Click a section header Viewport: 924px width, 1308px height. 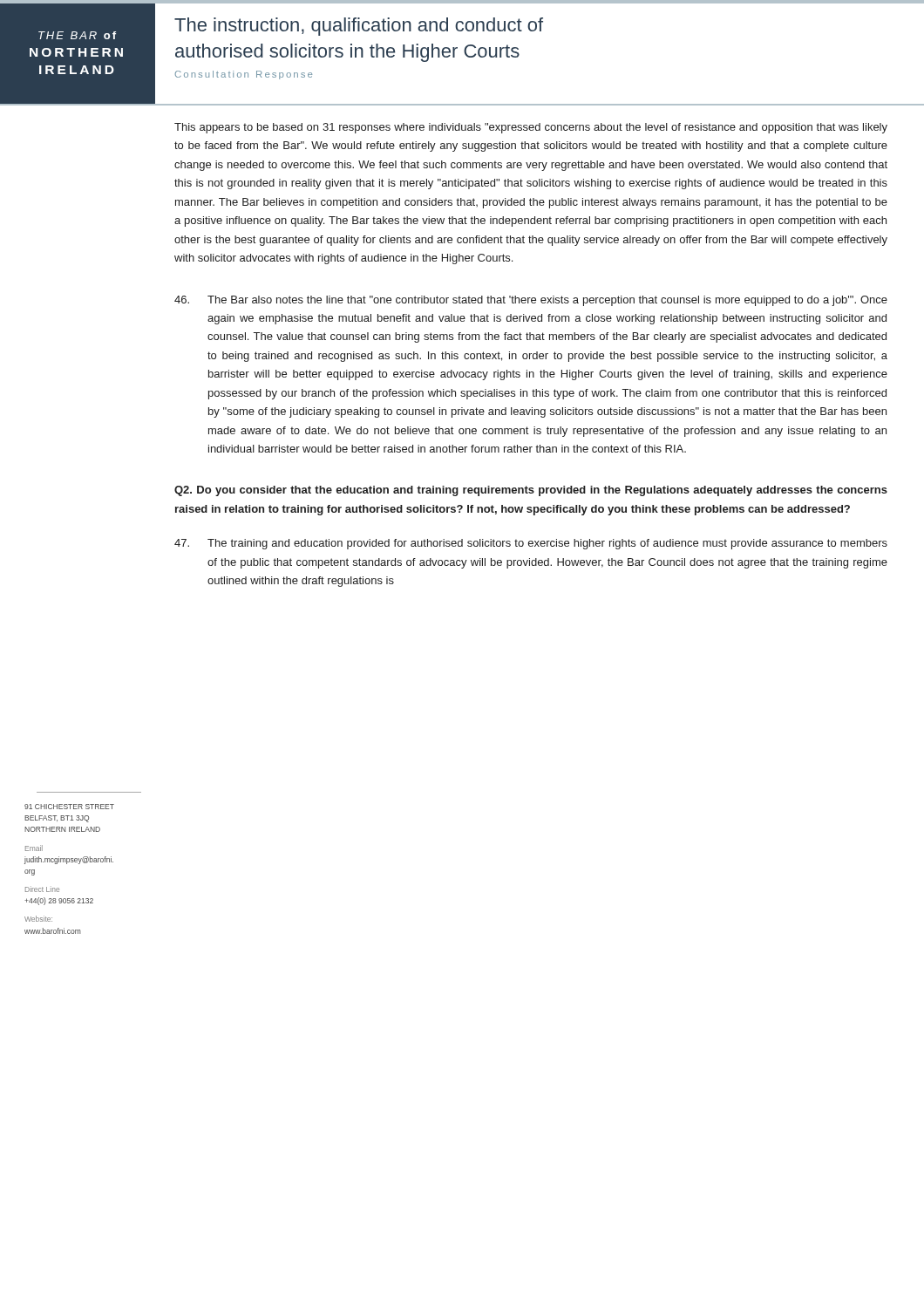tap(531, 499)
